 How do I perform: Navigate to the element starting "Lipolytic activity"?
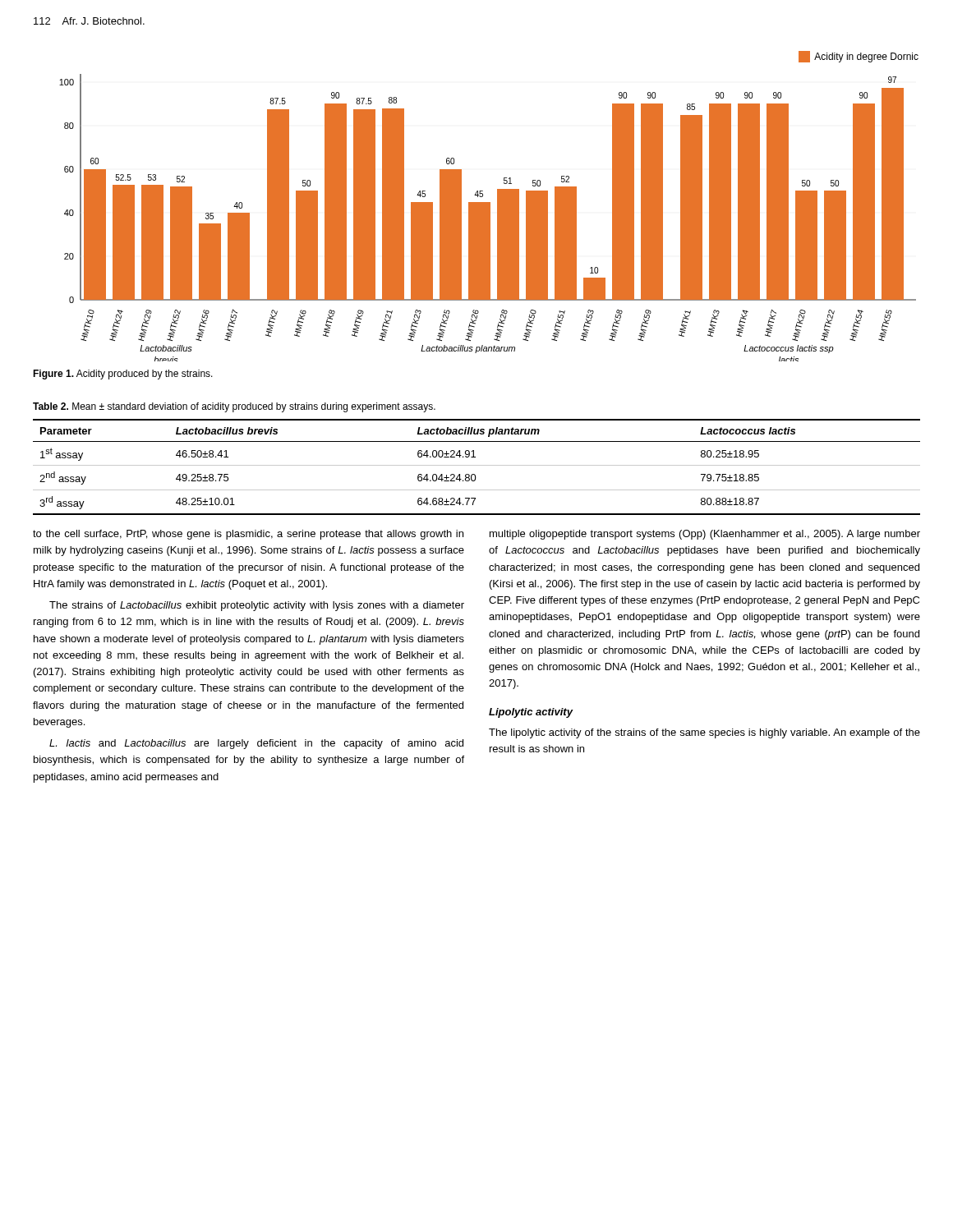531,711
